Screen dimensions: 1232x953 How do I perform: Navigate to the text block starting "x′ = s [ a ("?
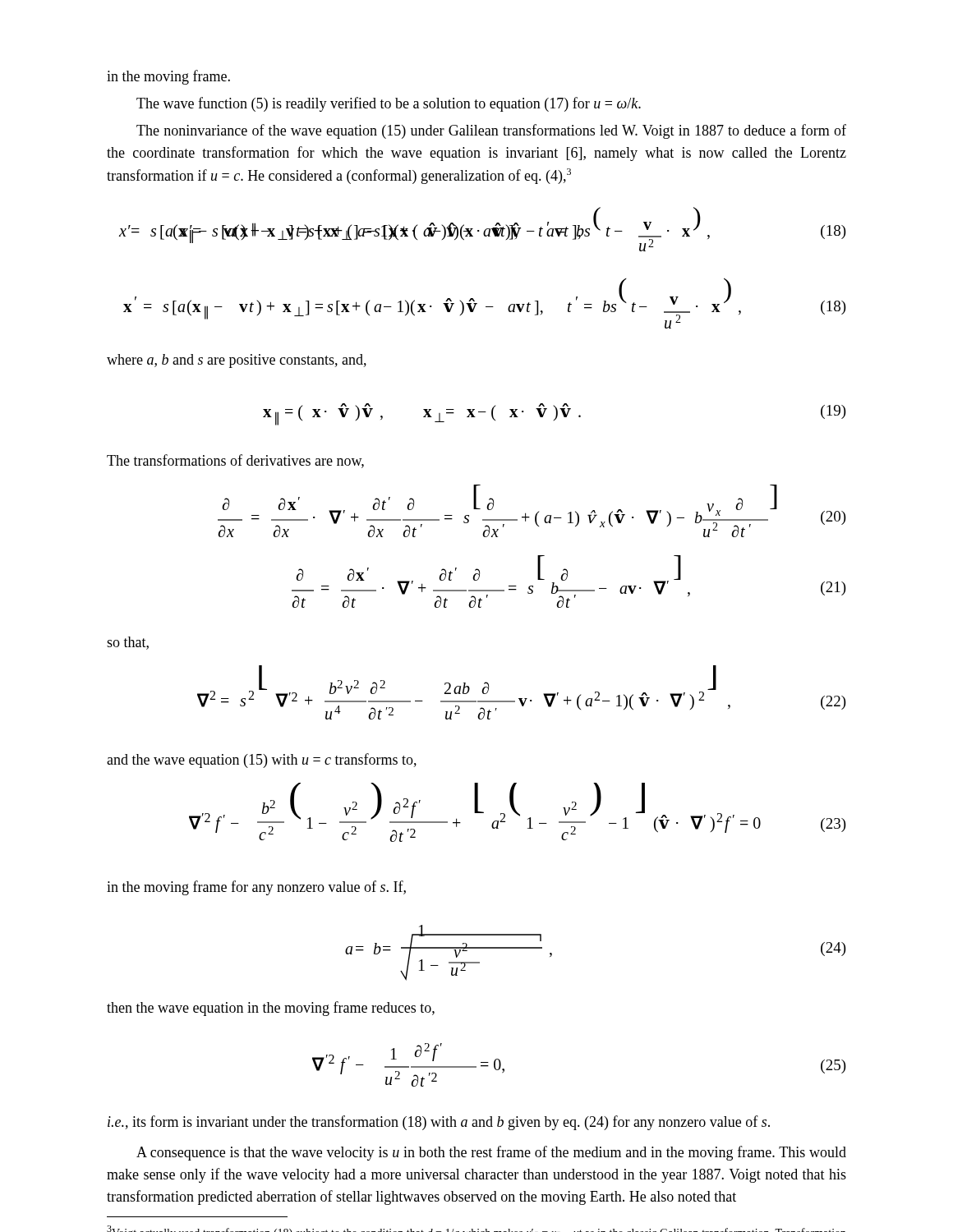(x=476, y=231)
